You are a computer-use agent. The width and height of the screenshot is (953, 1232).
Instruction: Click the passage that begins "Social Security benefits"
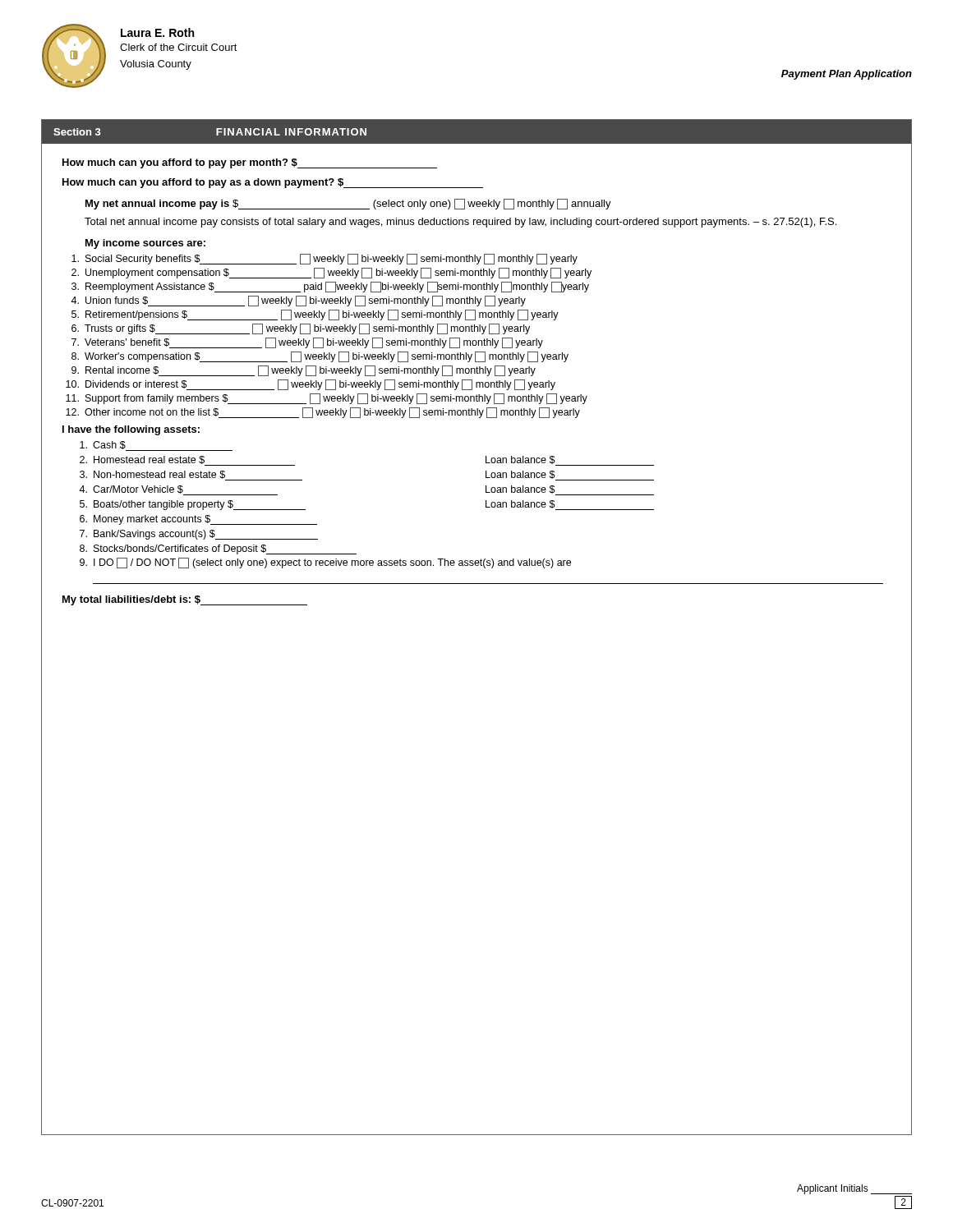point(320,258)
